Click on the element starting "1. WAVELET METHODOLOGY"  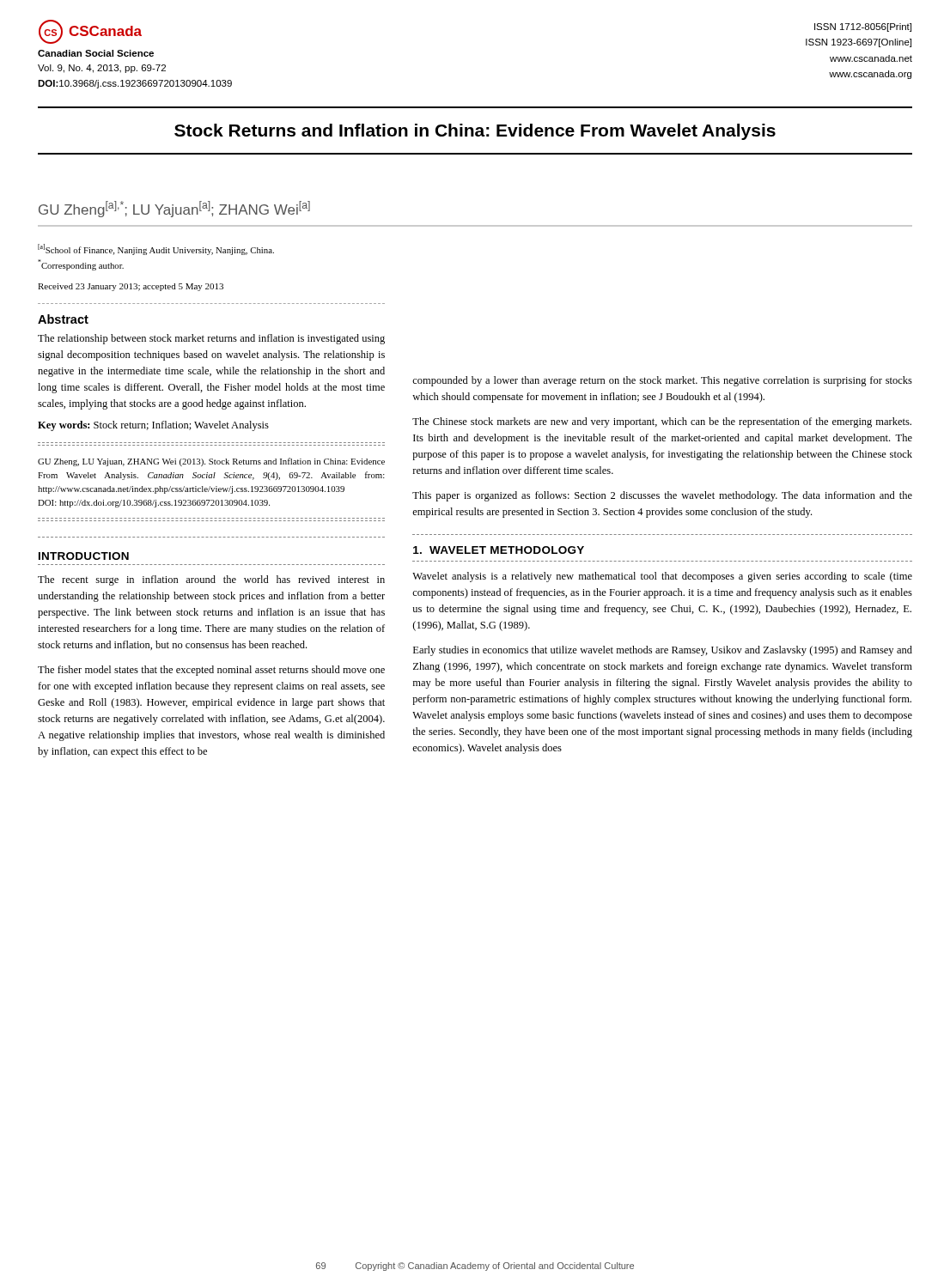[499, 550]
